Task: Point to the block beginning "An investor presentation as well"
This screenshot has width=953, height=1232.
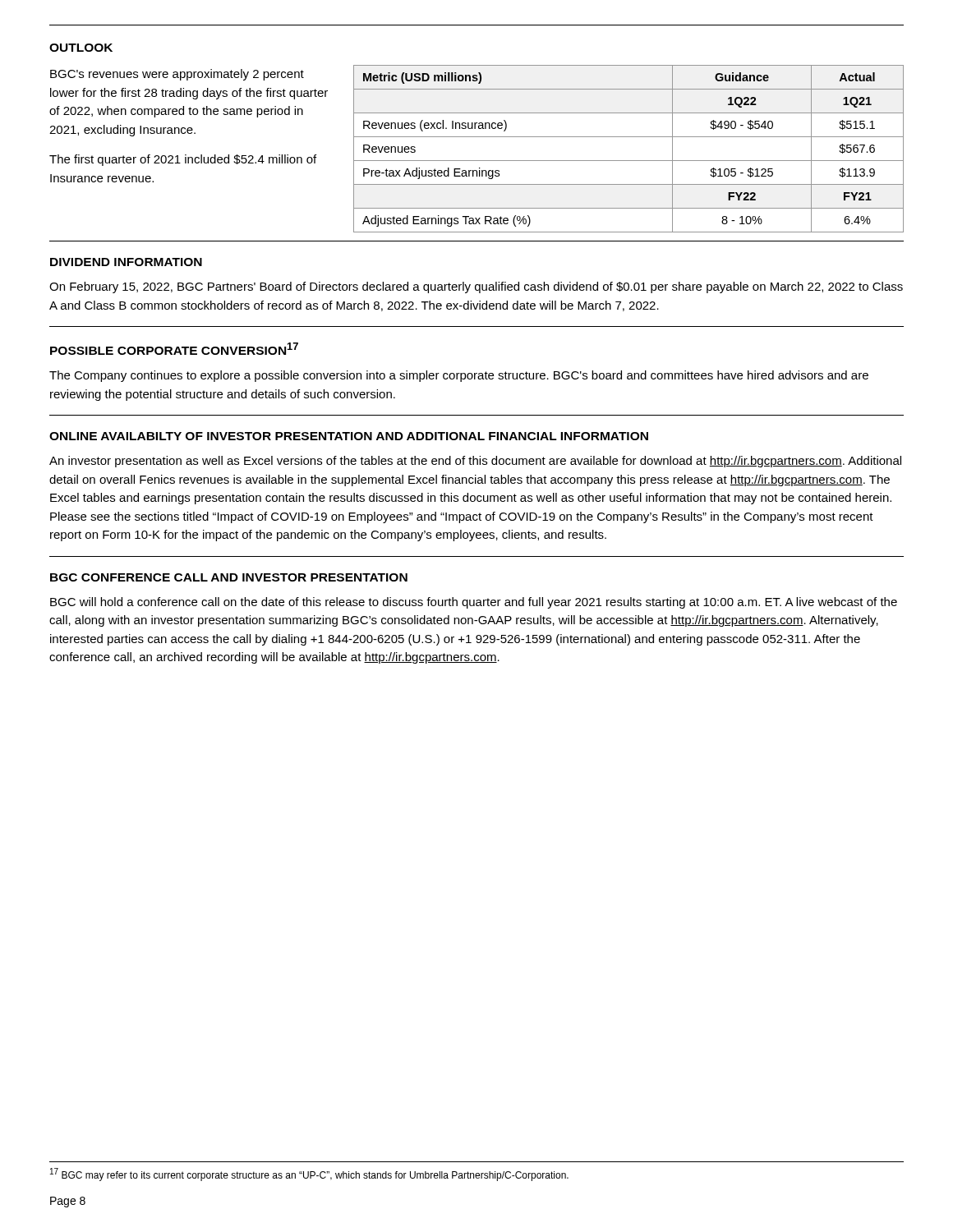Action: (x=476, y=497)
